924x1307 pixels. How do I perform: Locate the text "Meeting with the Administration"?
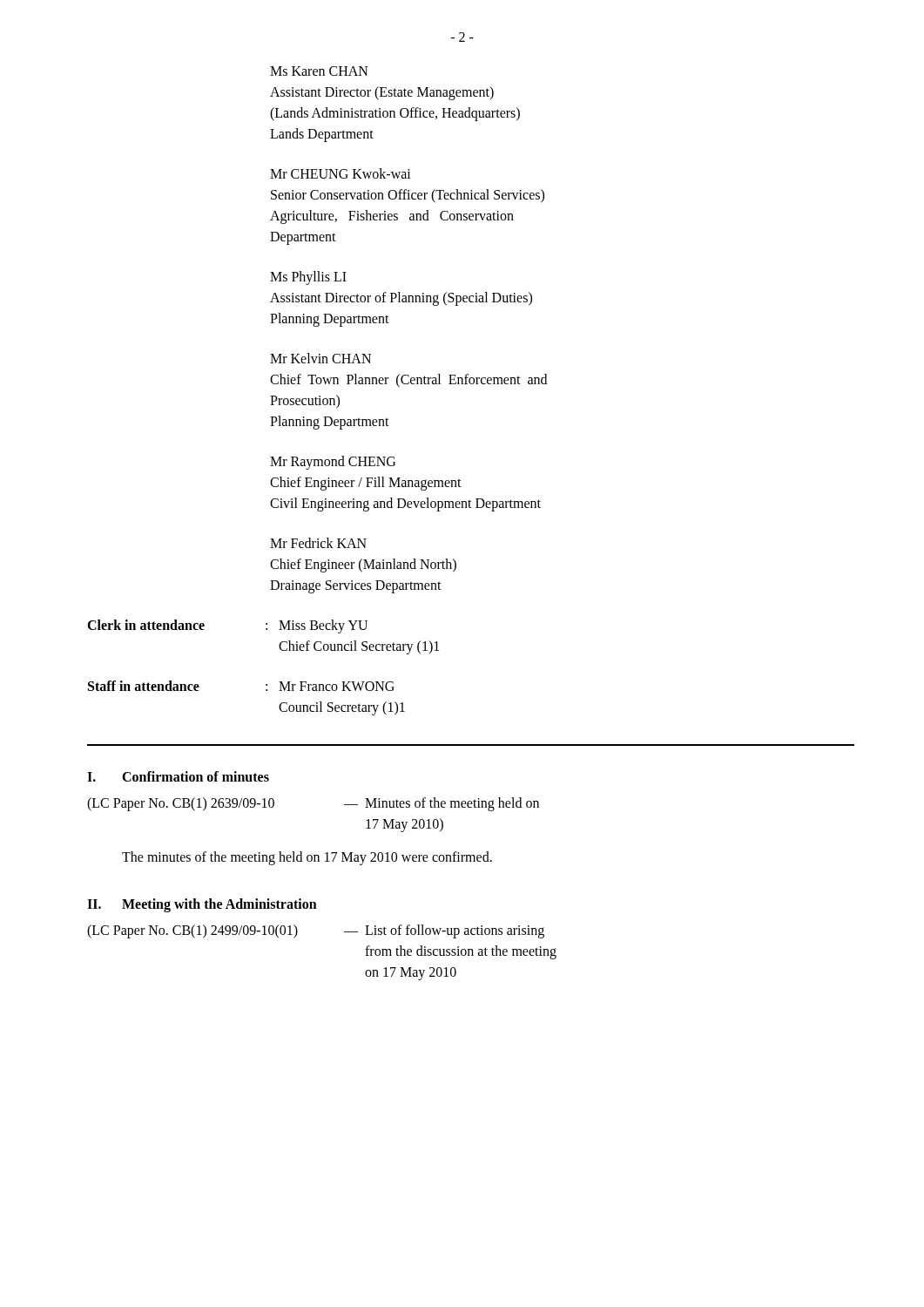tap(219, 904)
